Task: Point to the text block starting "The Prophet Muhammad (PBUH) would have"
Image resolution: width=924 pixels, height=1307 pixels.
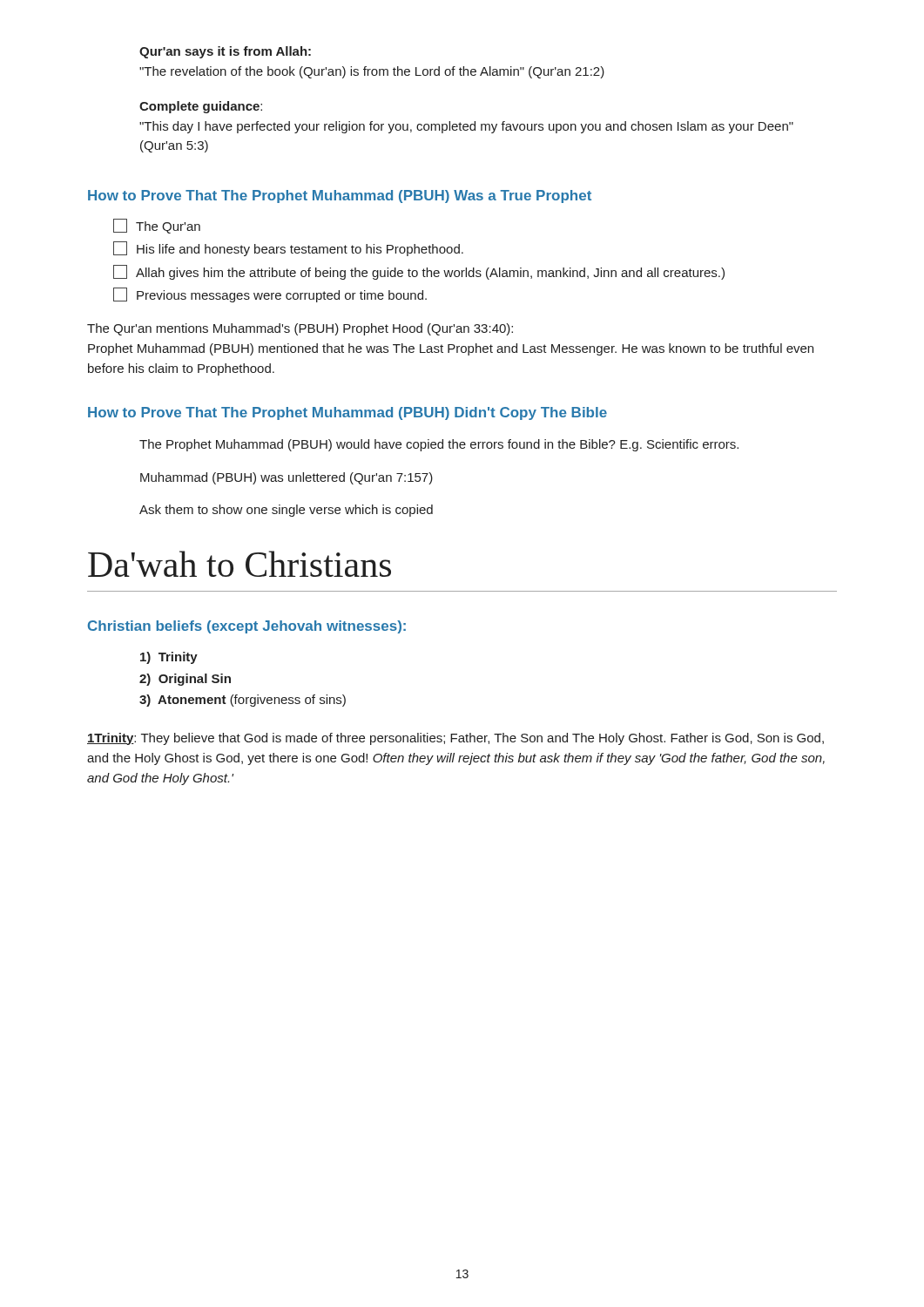Action: pyautogui.click(x=440, y=444)
